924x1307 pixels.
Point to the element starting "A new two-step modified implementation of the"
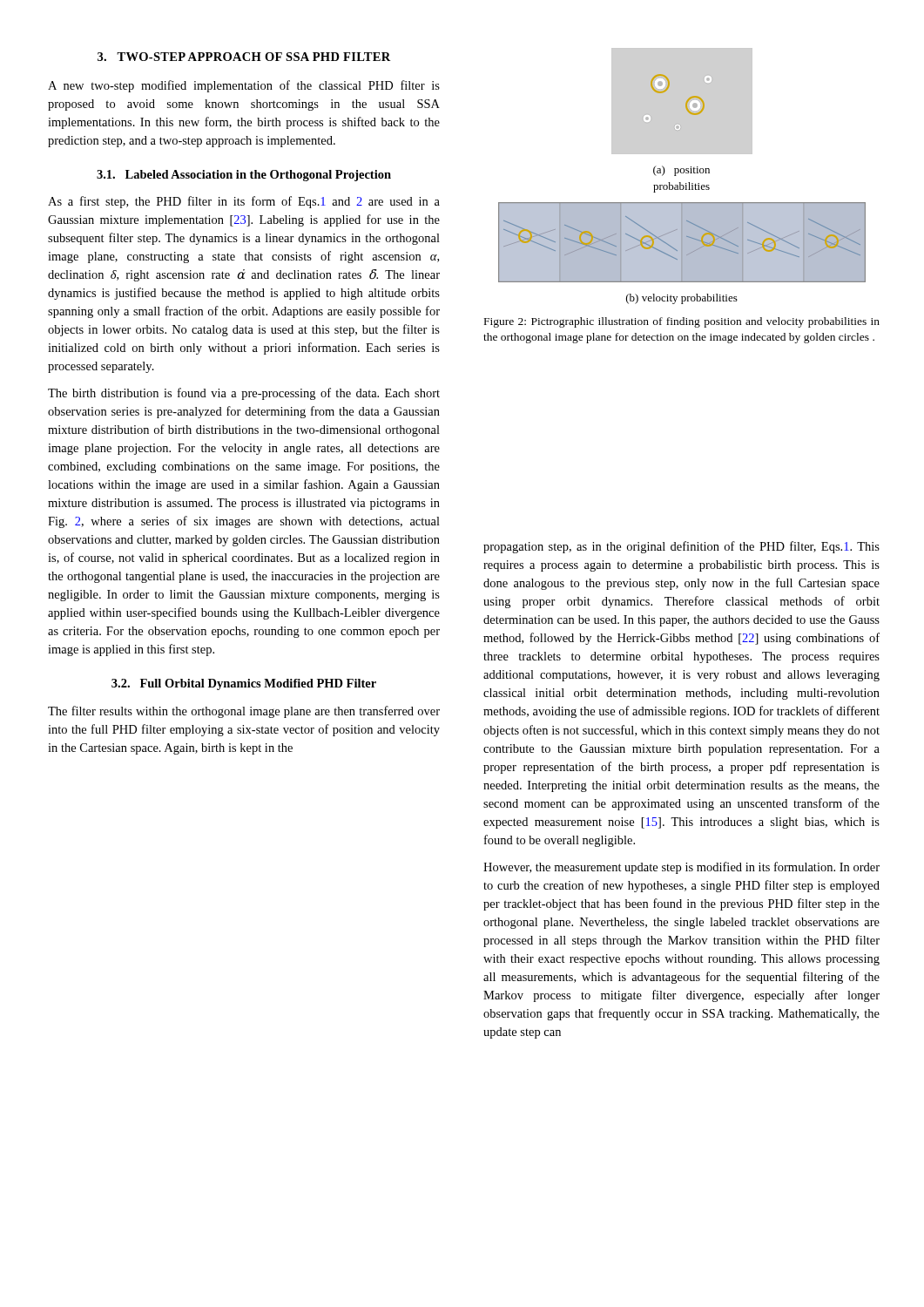(x=244, y=113)
